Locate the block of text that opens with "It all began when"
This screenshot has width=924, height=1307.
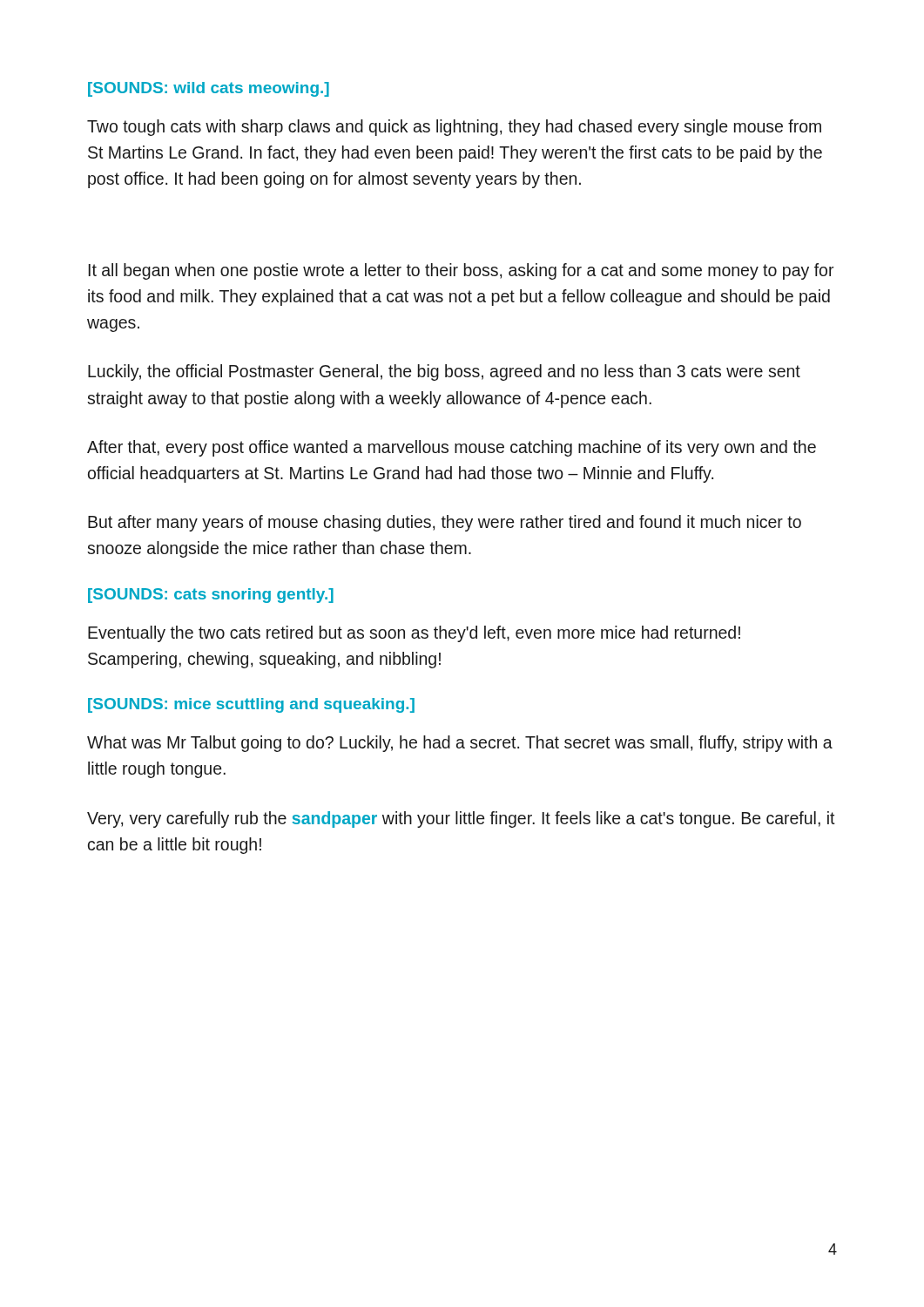pos(460,296)
